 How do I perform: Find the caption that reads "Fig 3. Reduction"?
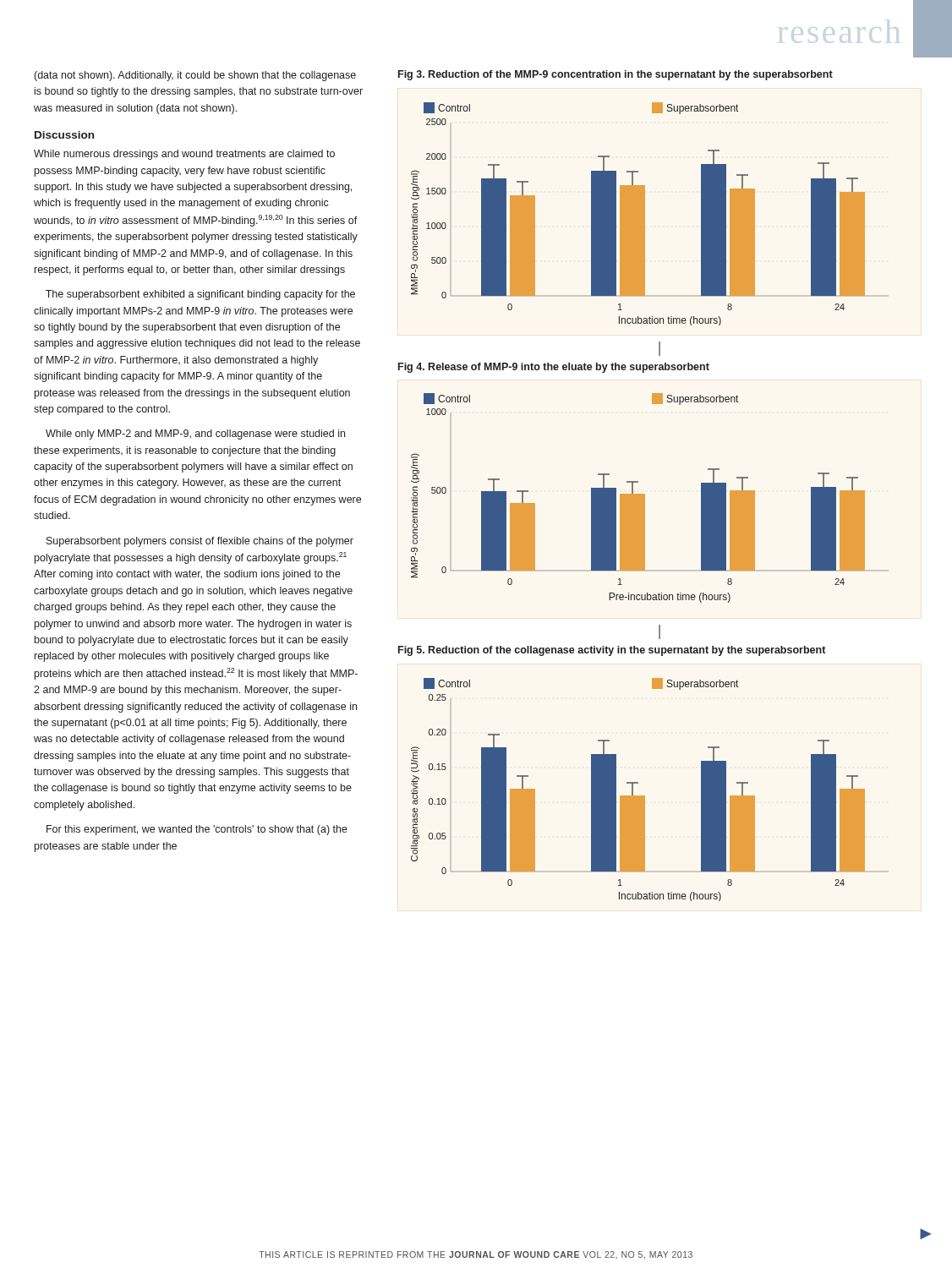click(615, 74)
